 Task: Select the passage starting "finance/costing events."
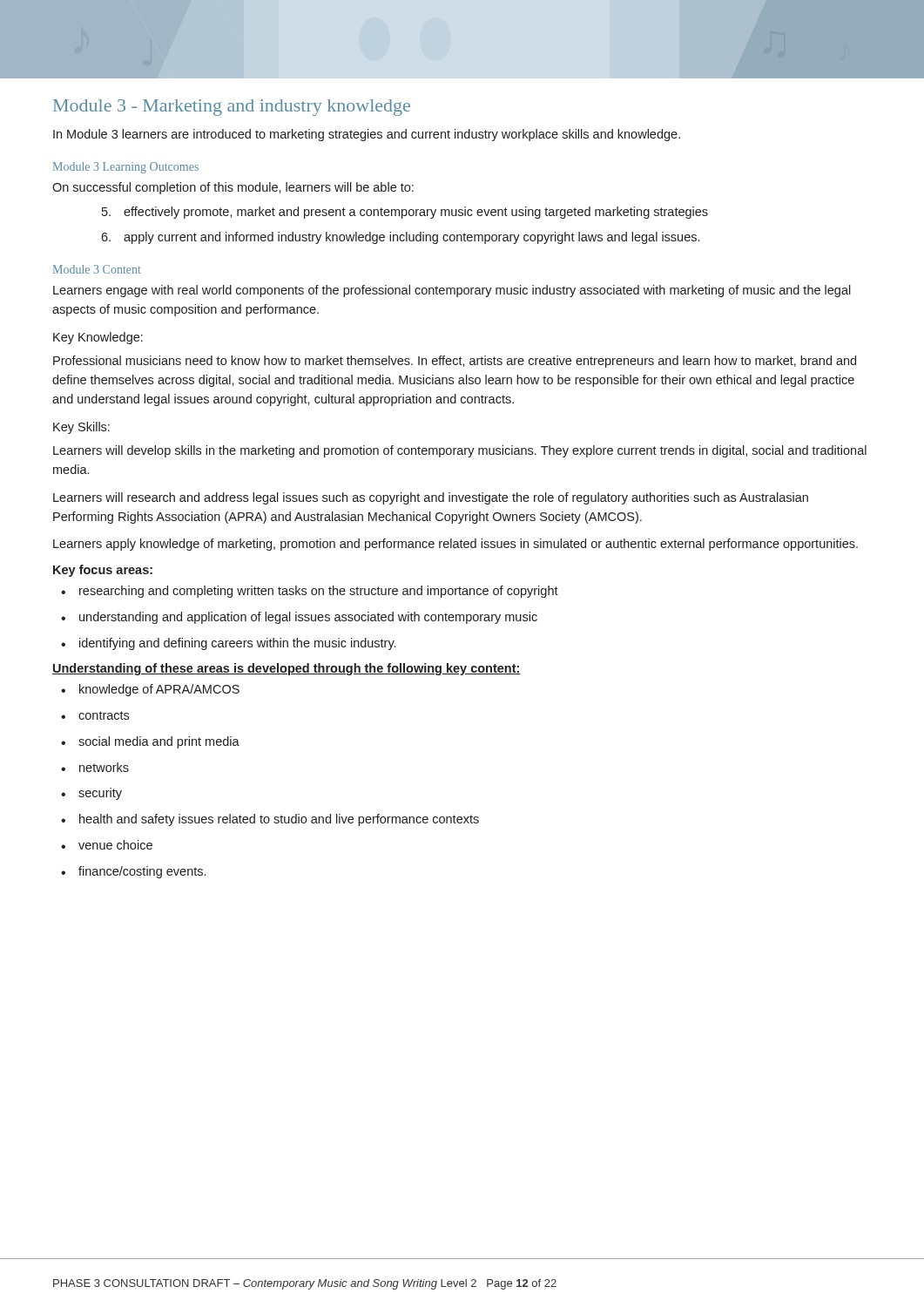tap(133, 872)
